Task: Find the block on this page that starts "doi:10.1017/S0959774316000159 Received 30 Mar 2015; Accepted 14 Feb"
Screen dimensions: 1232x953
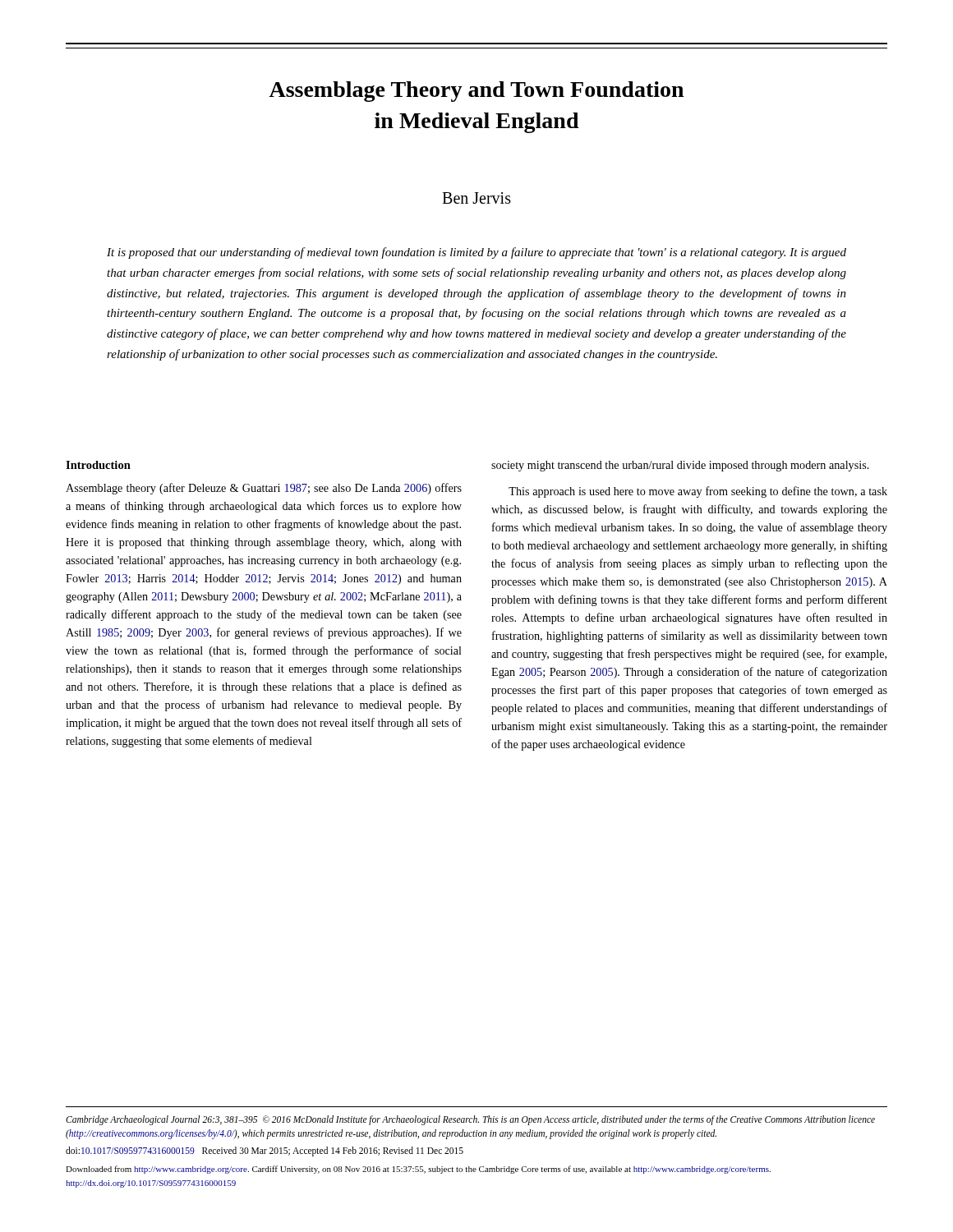Action: pyautogui.click(x=265, y=1151)
